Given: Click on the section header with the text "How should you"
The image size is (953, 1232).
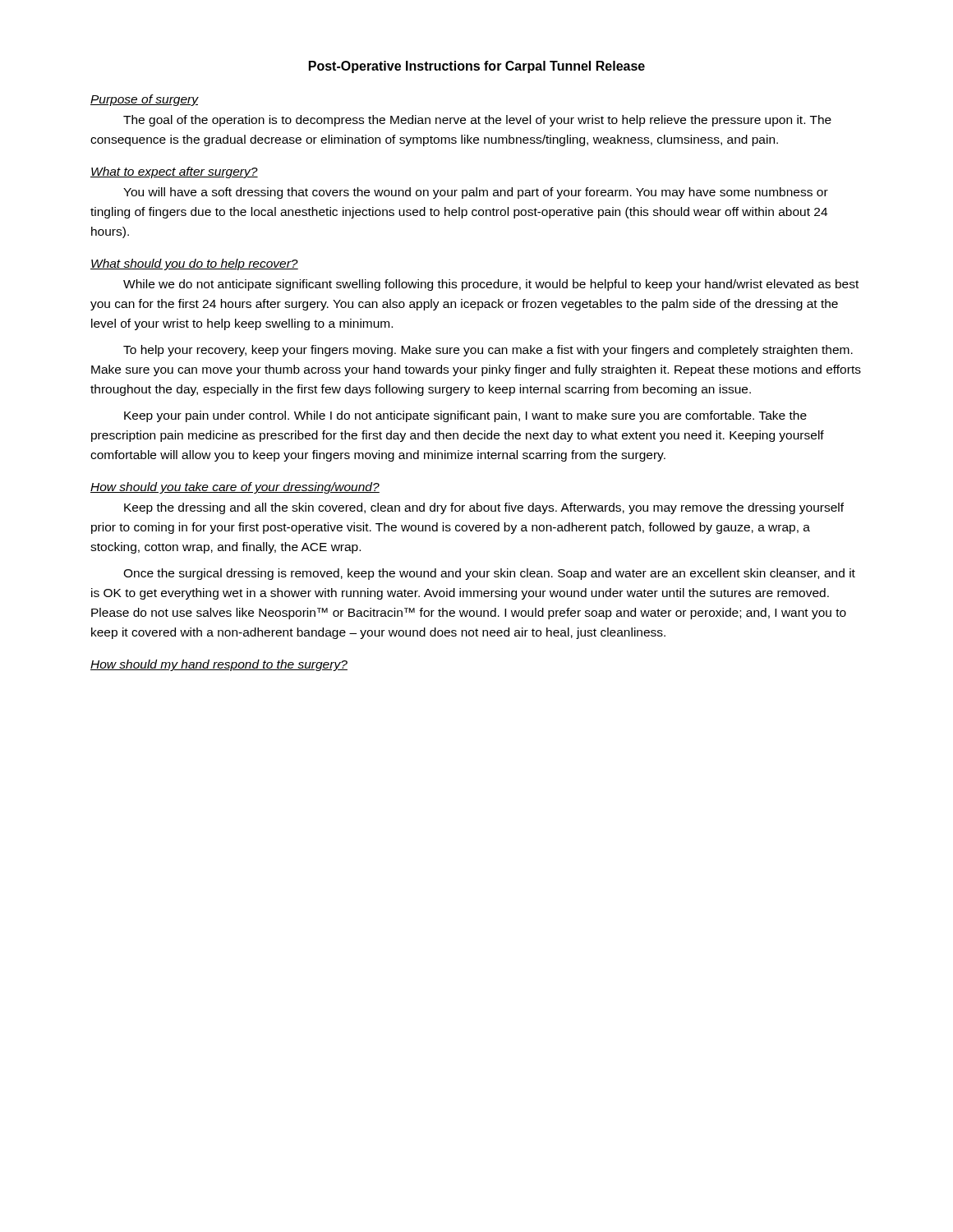Looking at the screenshot, I should pyautogui.click(x=235, y=487).
